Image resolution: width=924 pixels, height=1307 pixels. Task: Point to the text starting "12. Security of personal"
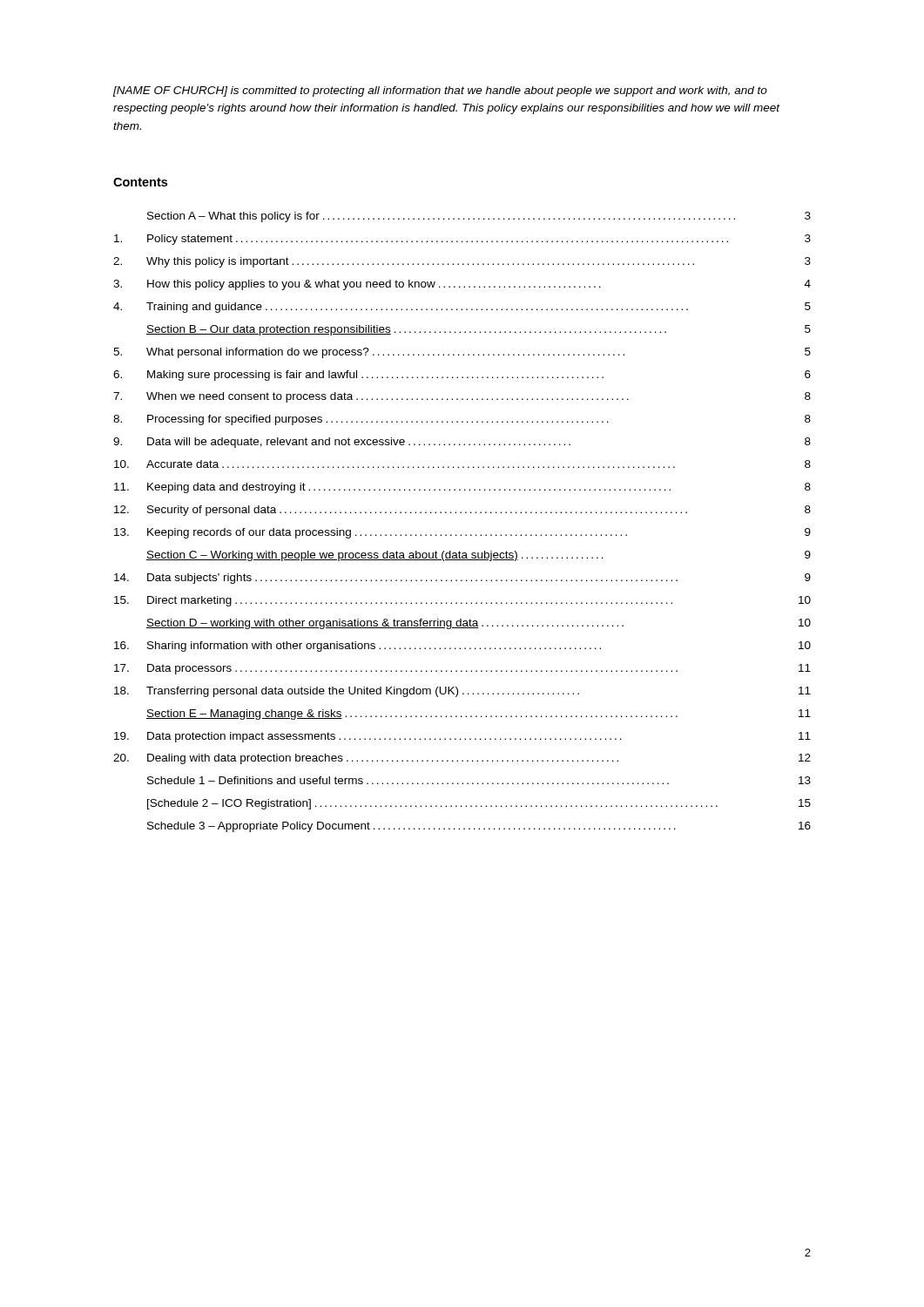tap(462, 510)
